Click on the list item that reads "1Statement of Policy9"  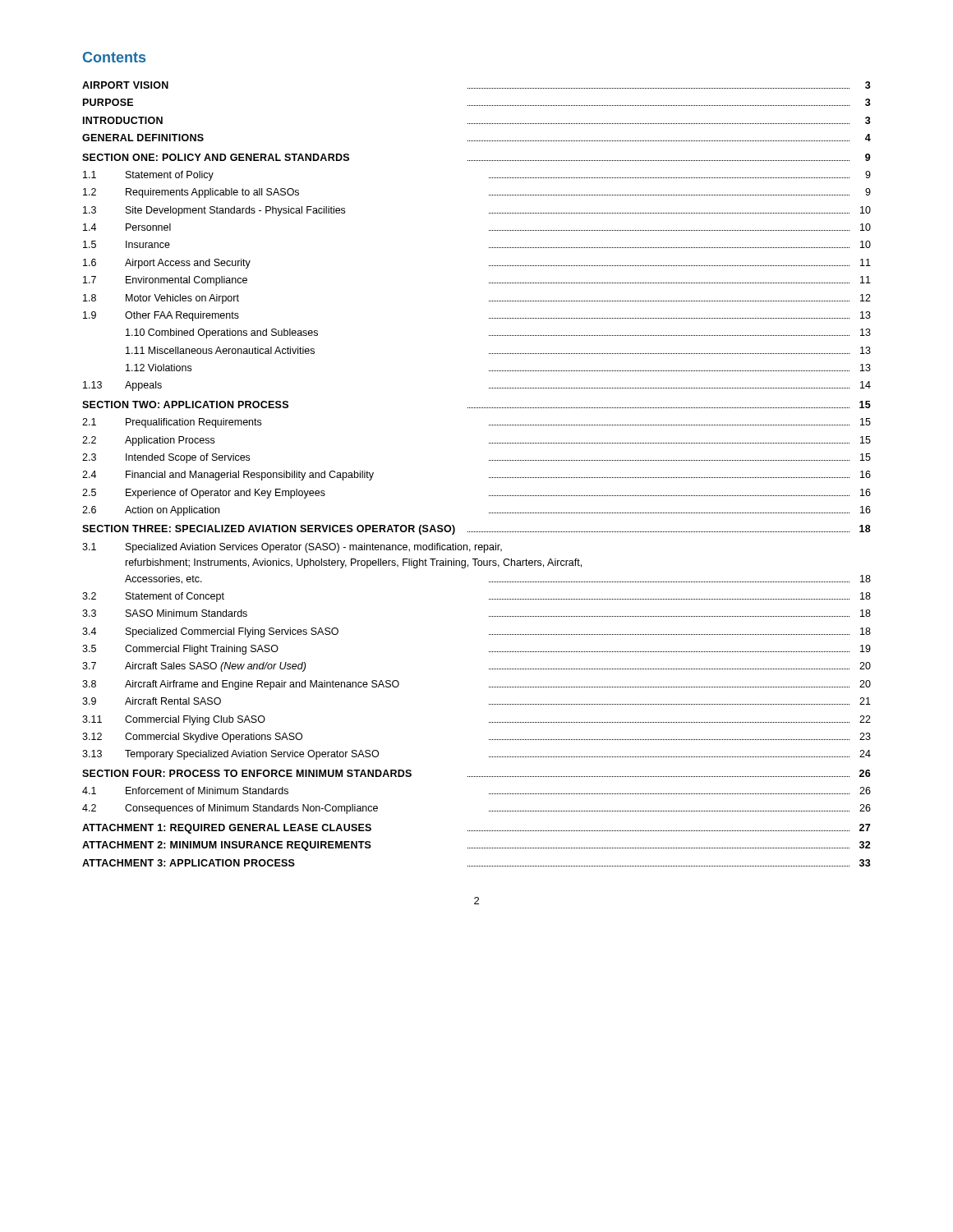point(167,175)
